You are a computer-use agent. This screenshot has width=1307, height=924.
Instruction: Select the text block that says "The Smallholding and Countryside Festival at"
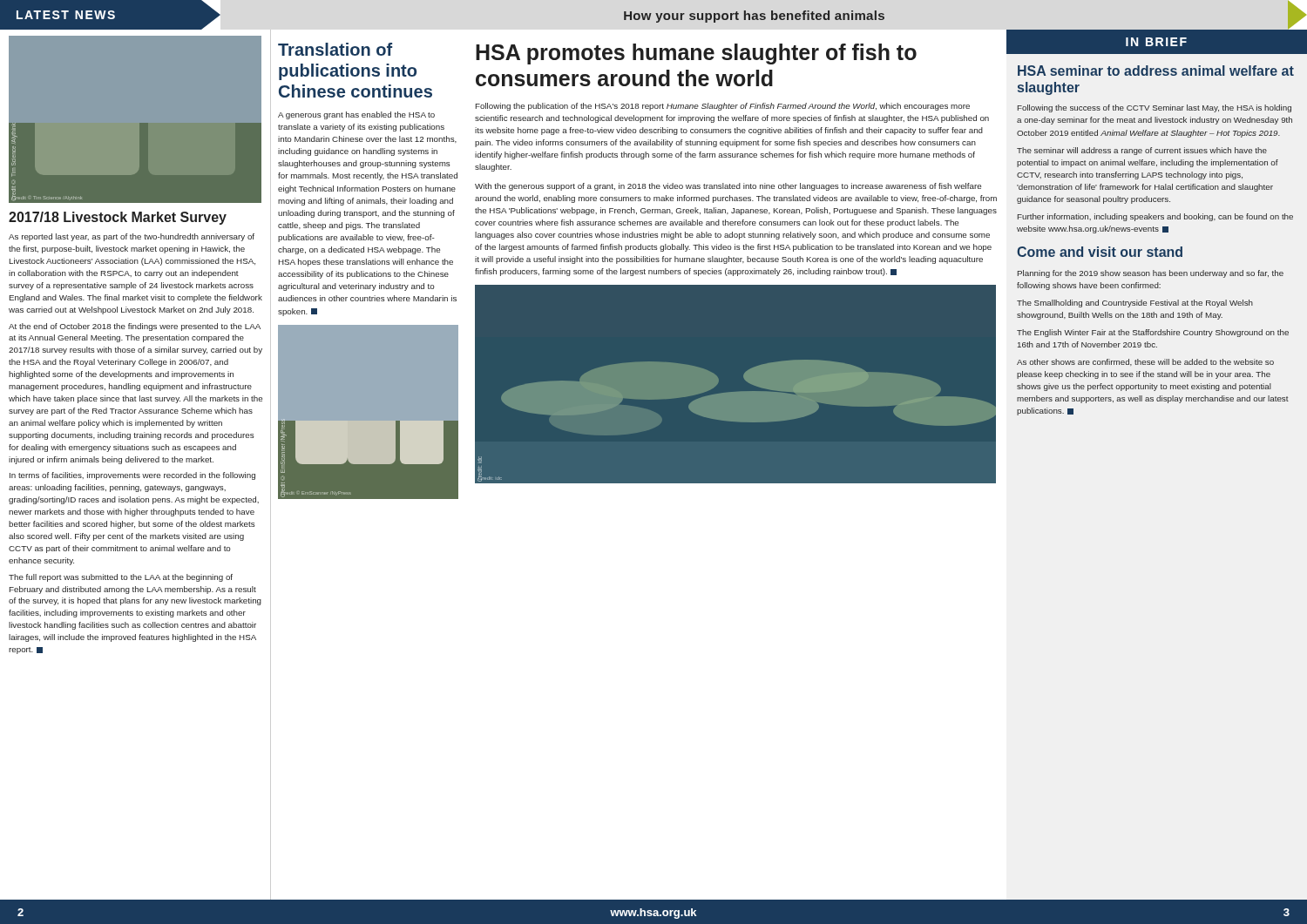pyautogui.click(x=1135, y=308)
